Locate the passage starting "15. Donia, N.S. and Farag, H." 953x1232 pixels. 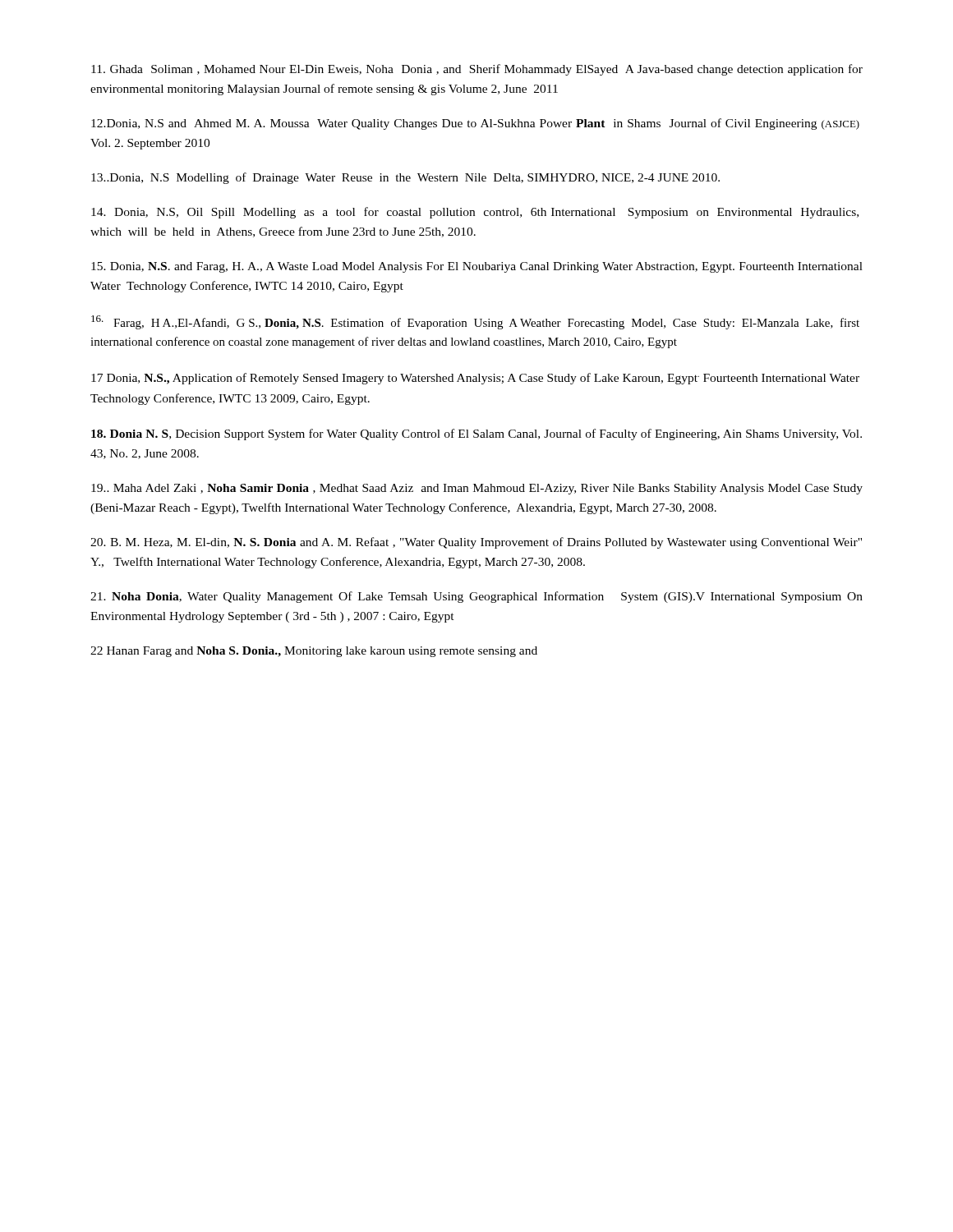pos(476,276)
